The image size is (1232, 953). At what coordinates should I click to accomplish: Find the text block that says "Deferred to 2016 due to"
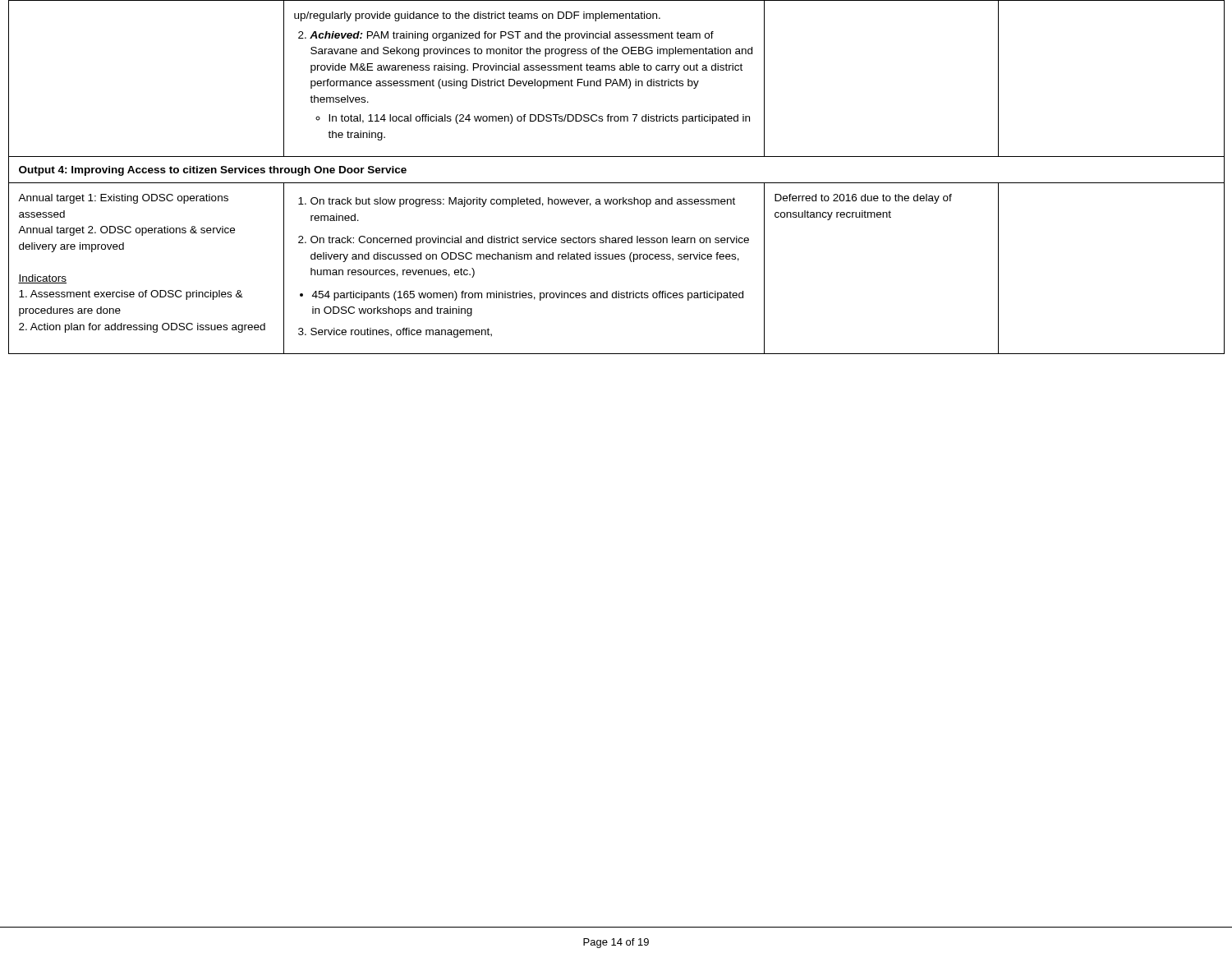pyautogui.click(x=863, y=206)
